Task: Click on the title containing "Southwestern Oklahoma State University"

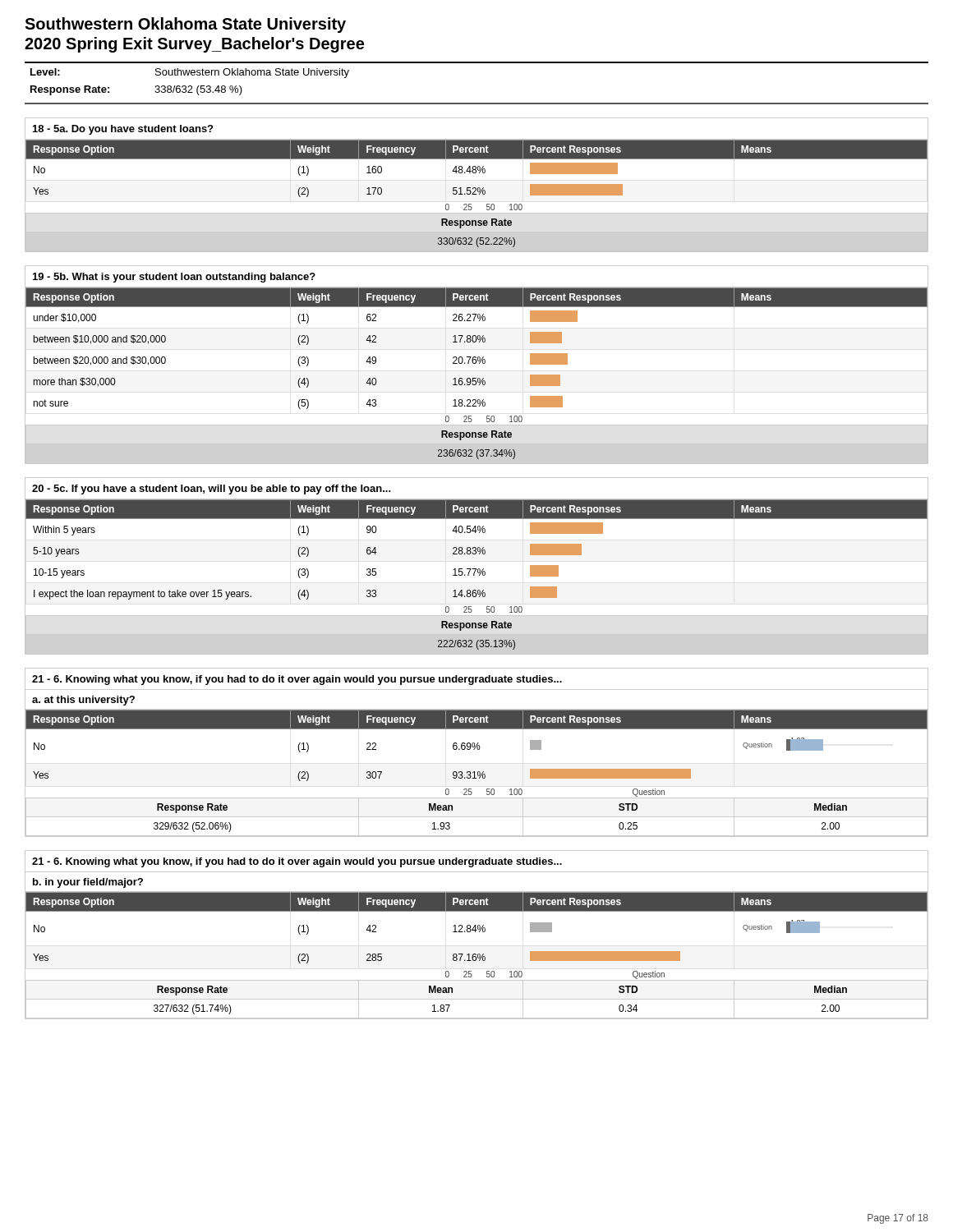Action: [x=185, y=25]
